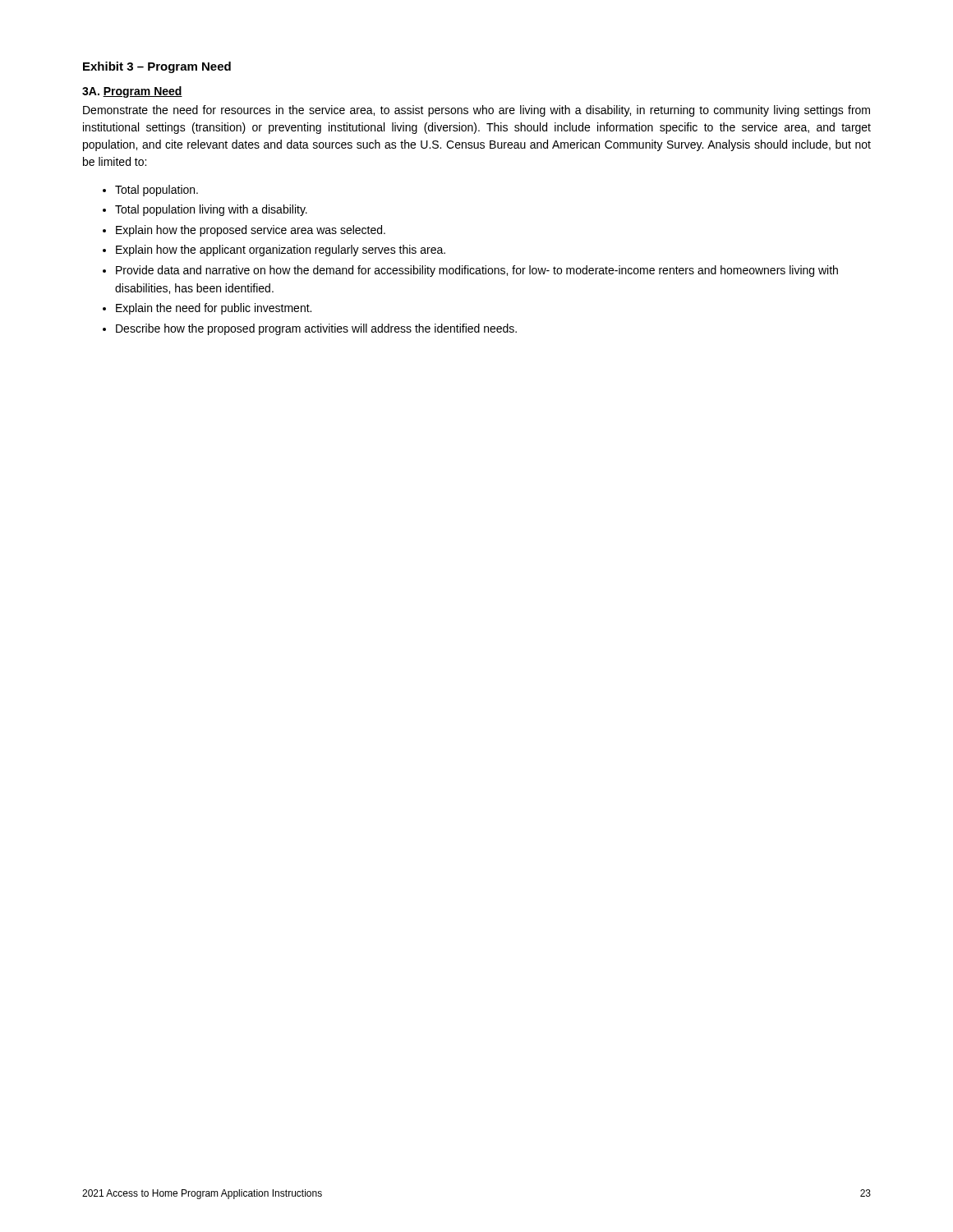Point to the block beginning "Demonstrate the need"
The width and height of the screenshot is (953, 1232).
476,136
